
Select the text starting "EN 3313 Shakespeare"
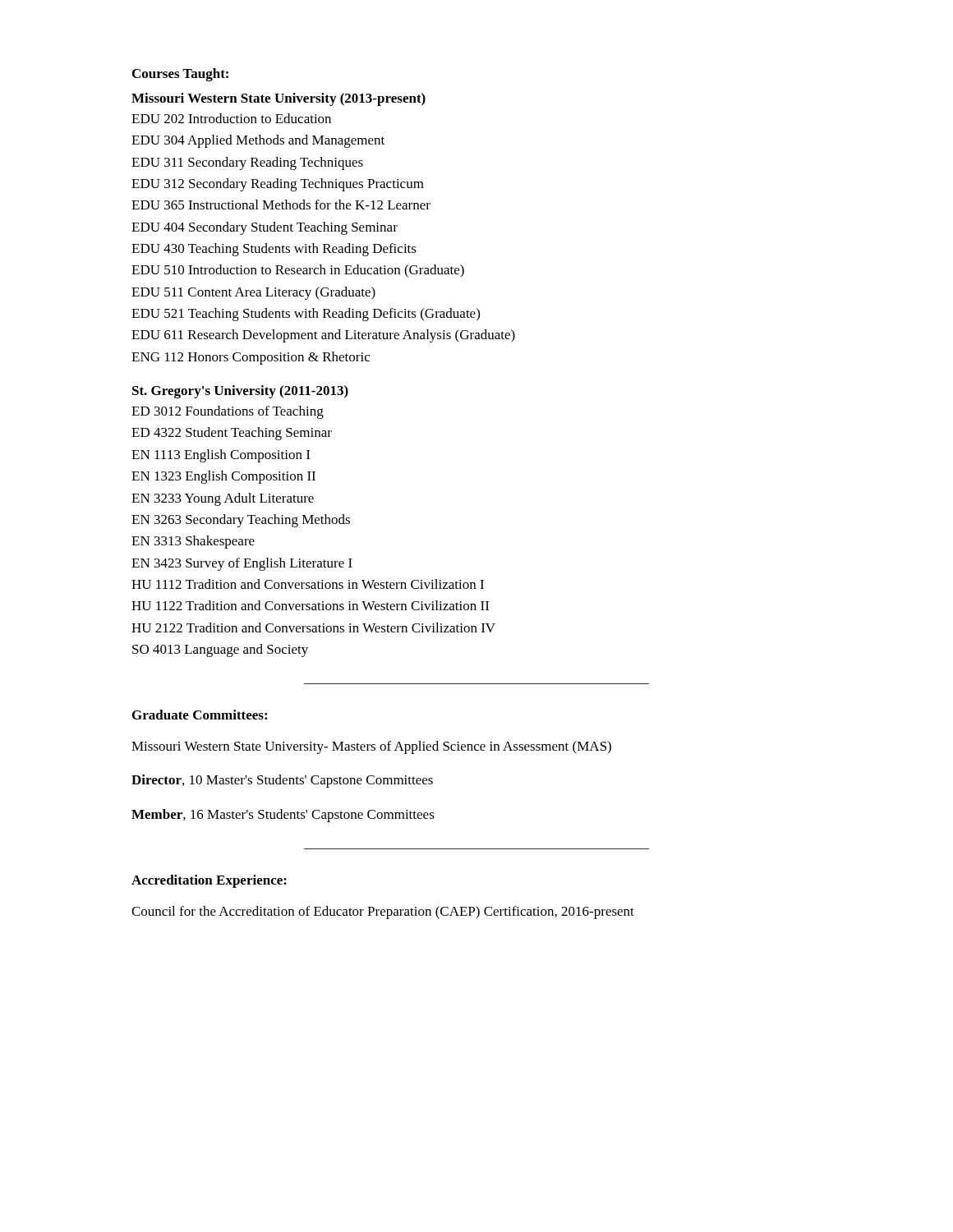pyautogui.click(x=193, y=541)
